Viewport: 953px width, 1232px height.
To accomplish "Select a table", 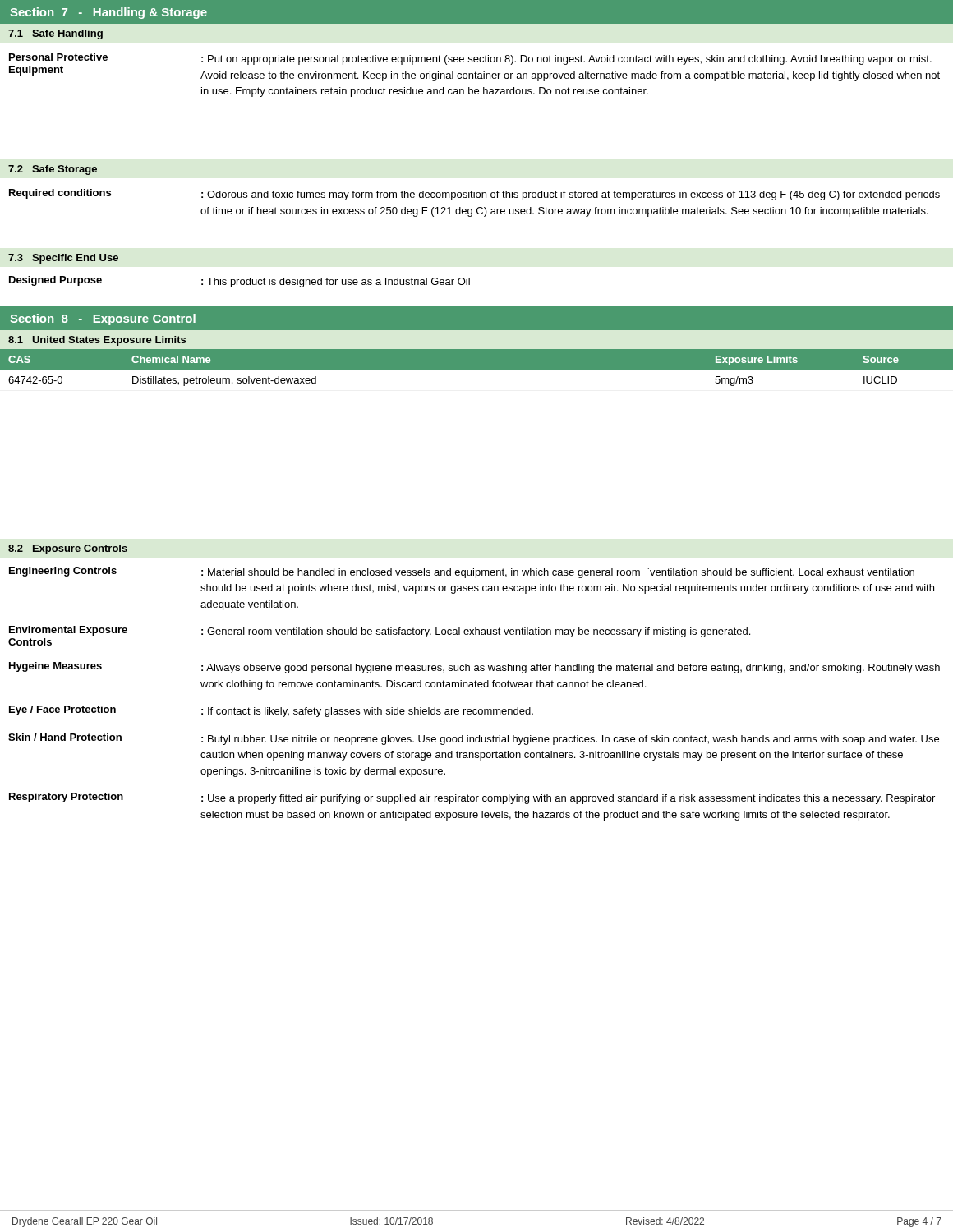I will (x=476, y=370).
